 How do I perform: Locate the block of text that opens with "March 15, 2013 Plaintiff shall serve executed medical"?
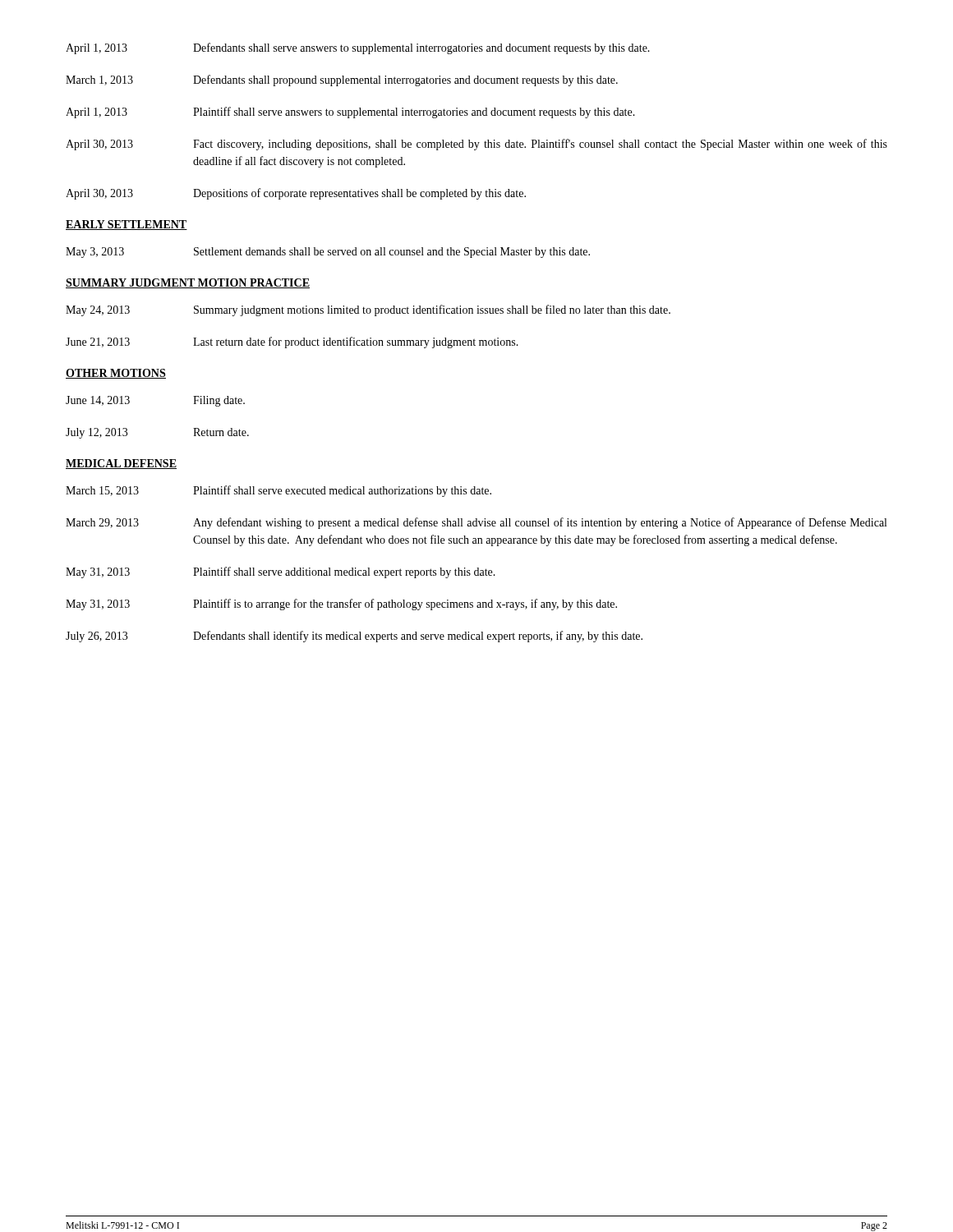(476, 491)
